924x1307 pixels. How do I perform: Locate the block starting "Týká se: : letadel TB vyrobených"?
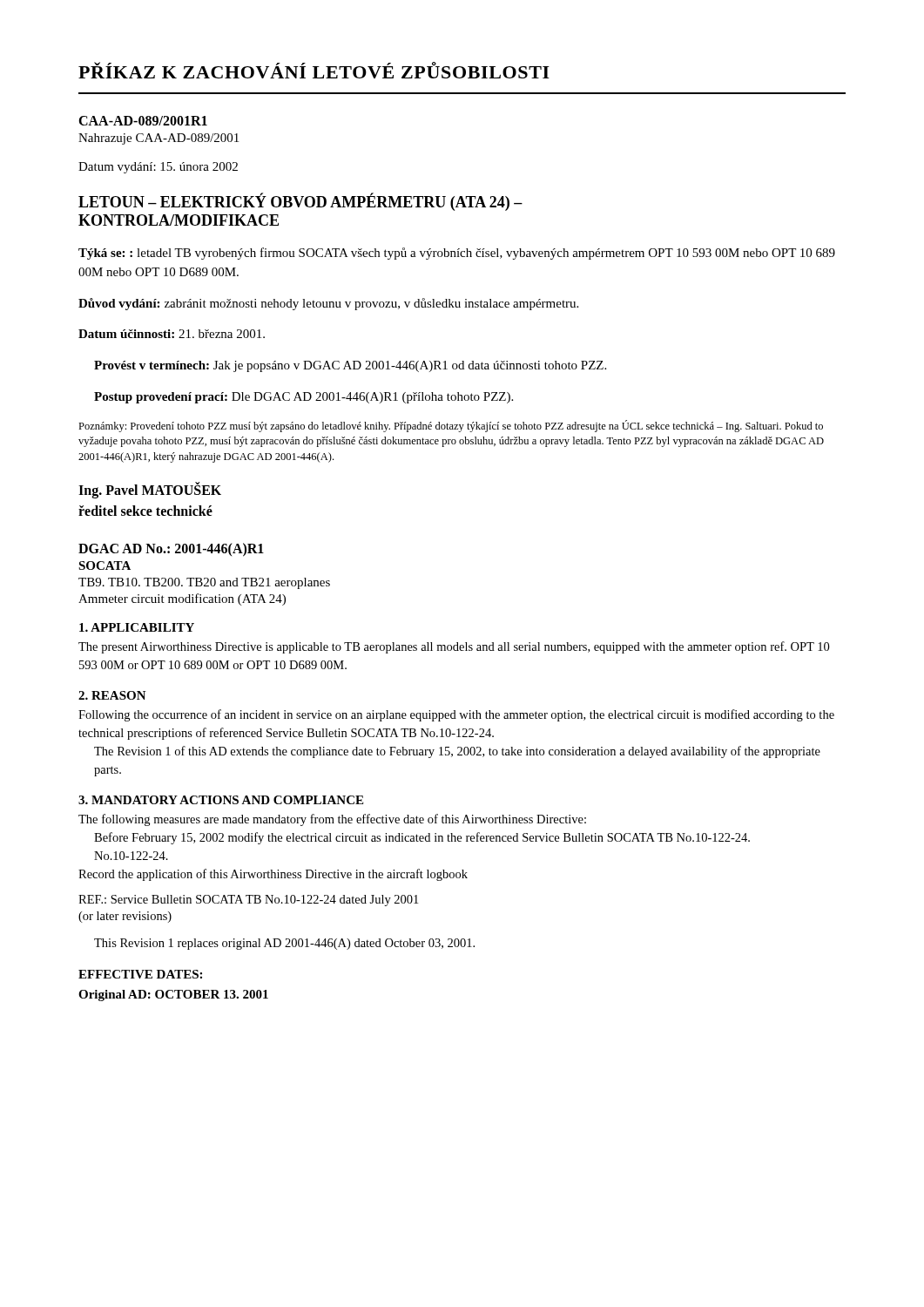click(x=457, y=262)
